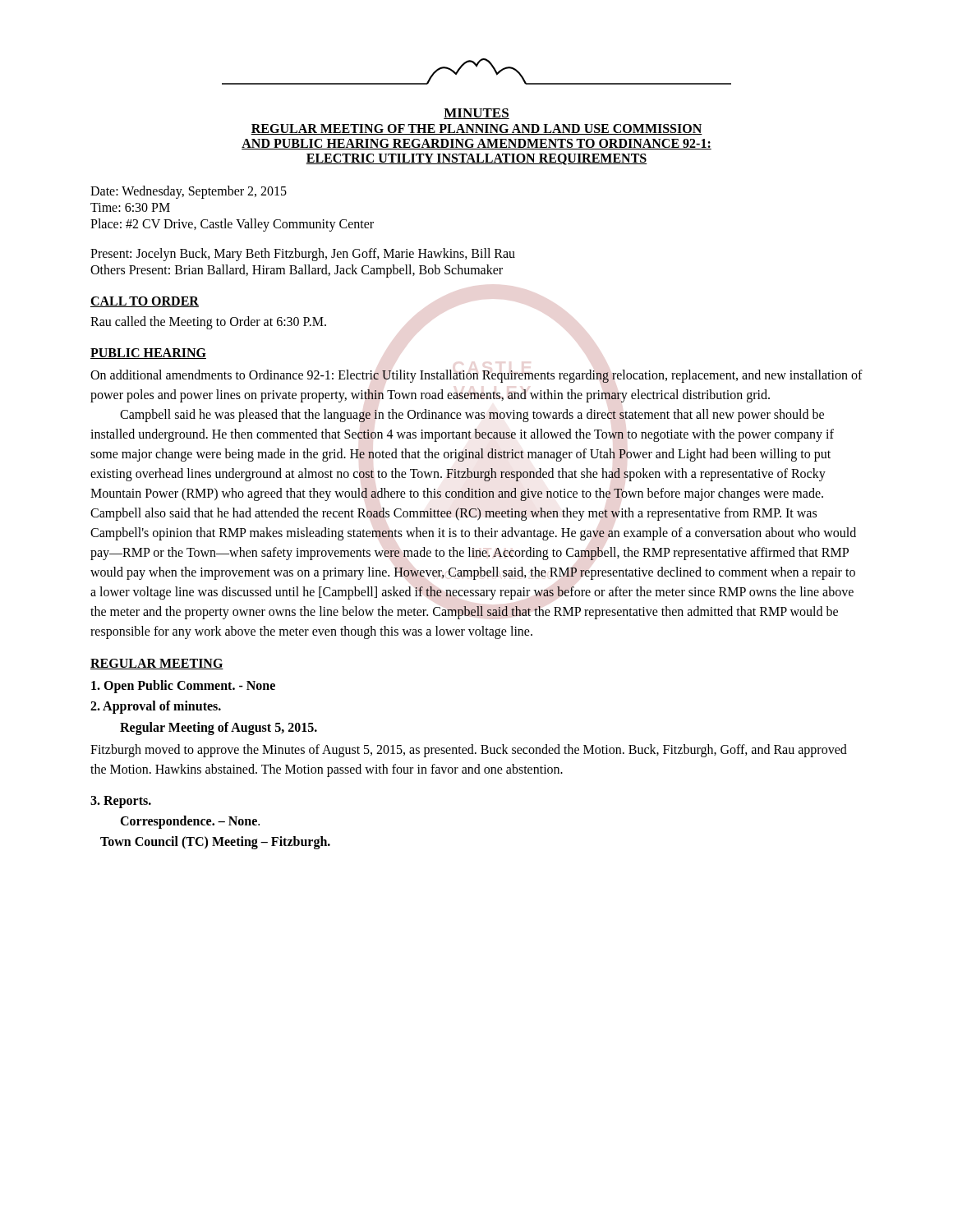
Task: Locate the passage starting "Correspondence. – None."
Action: coord(190,821)
